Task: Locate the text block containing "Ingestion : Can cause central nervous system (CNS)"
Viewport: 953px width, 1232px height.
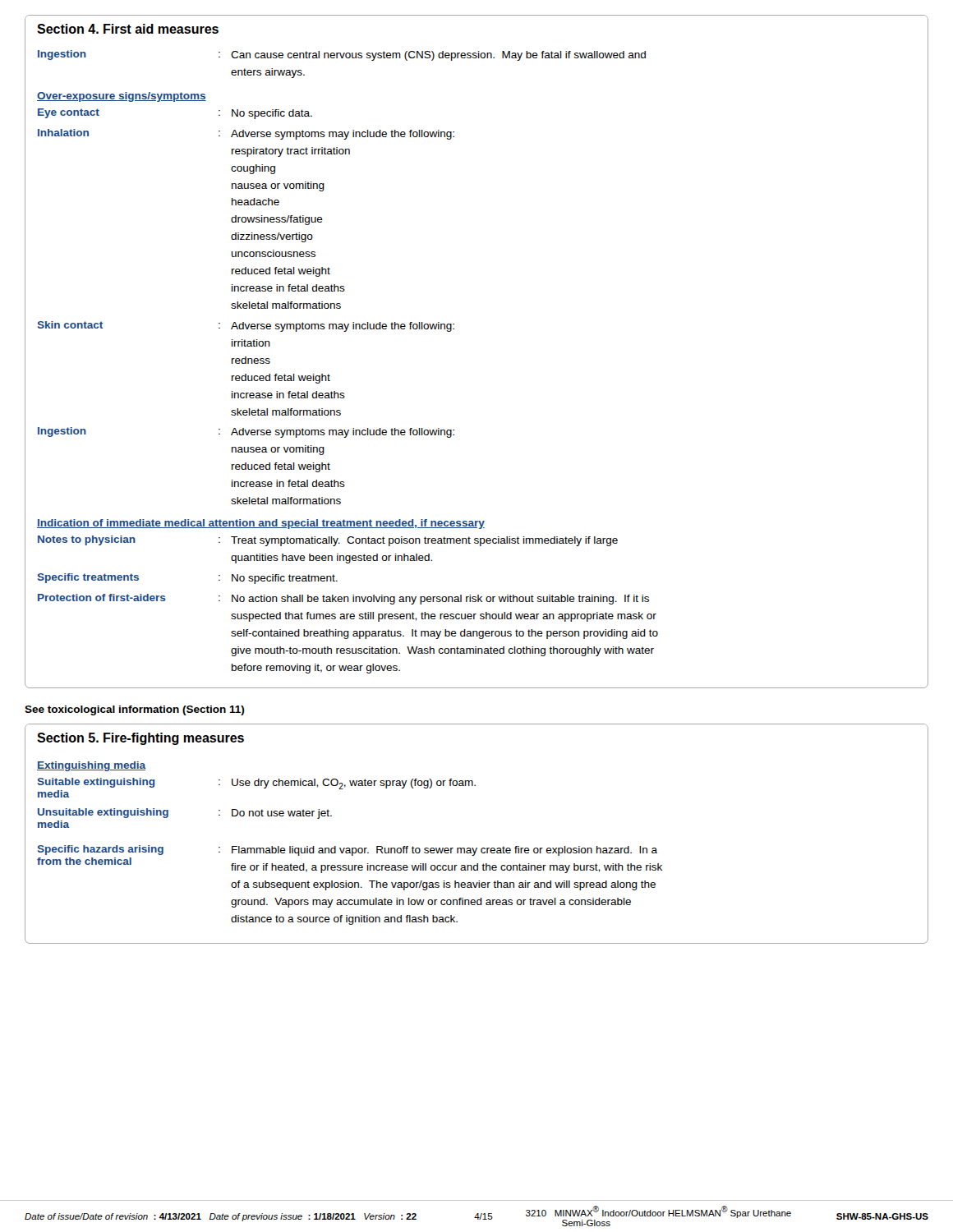Action: coord(476,64)
